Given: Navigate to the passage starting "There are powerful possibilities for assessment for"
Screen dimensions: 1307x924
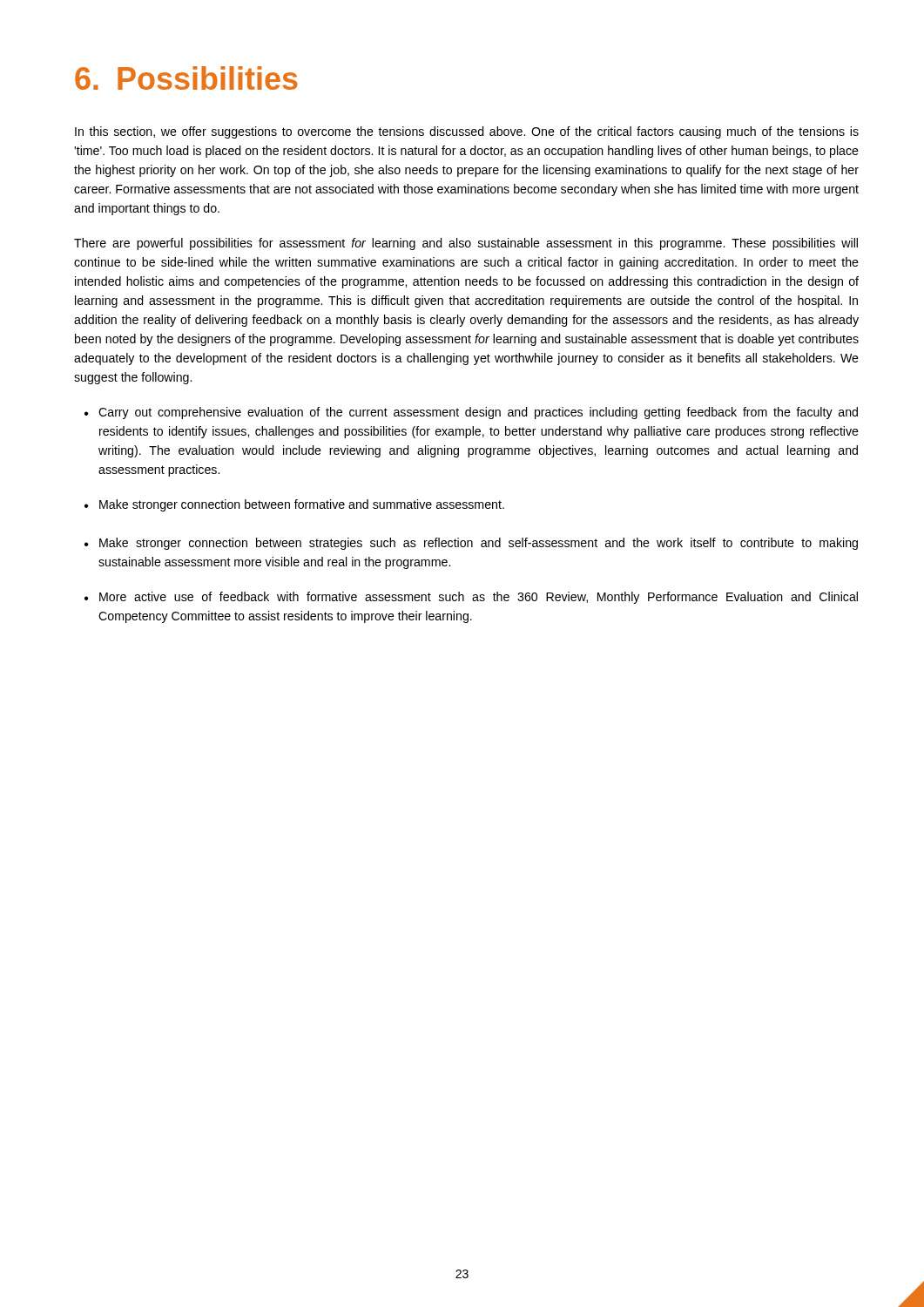Looking at the screenshot, I should point(466,310).
